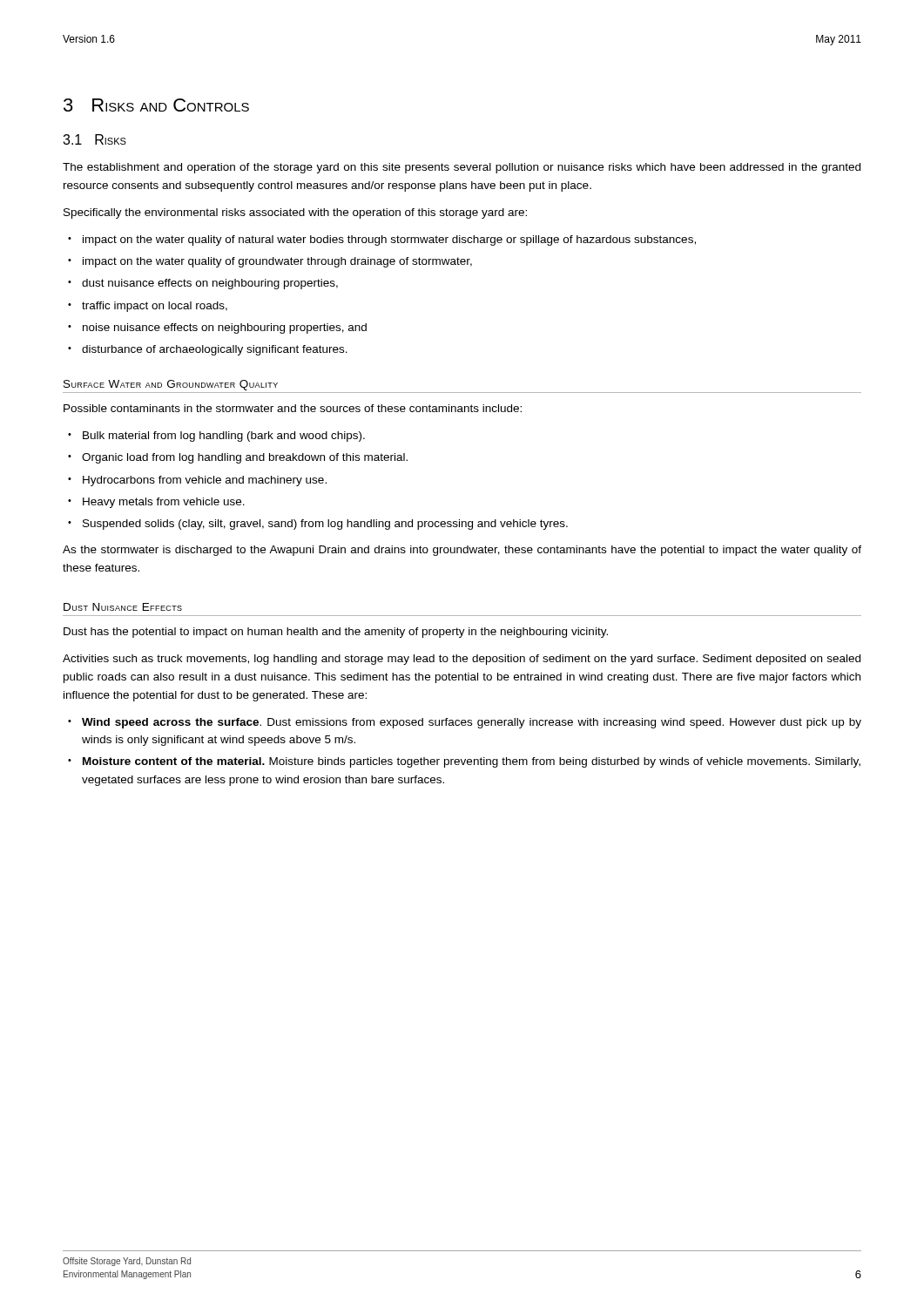Viewport: 924px width, 1307px height.
Task: Find the list item that reads "Suspended solids (clay, silt,"
Action: tap(325, 523)
